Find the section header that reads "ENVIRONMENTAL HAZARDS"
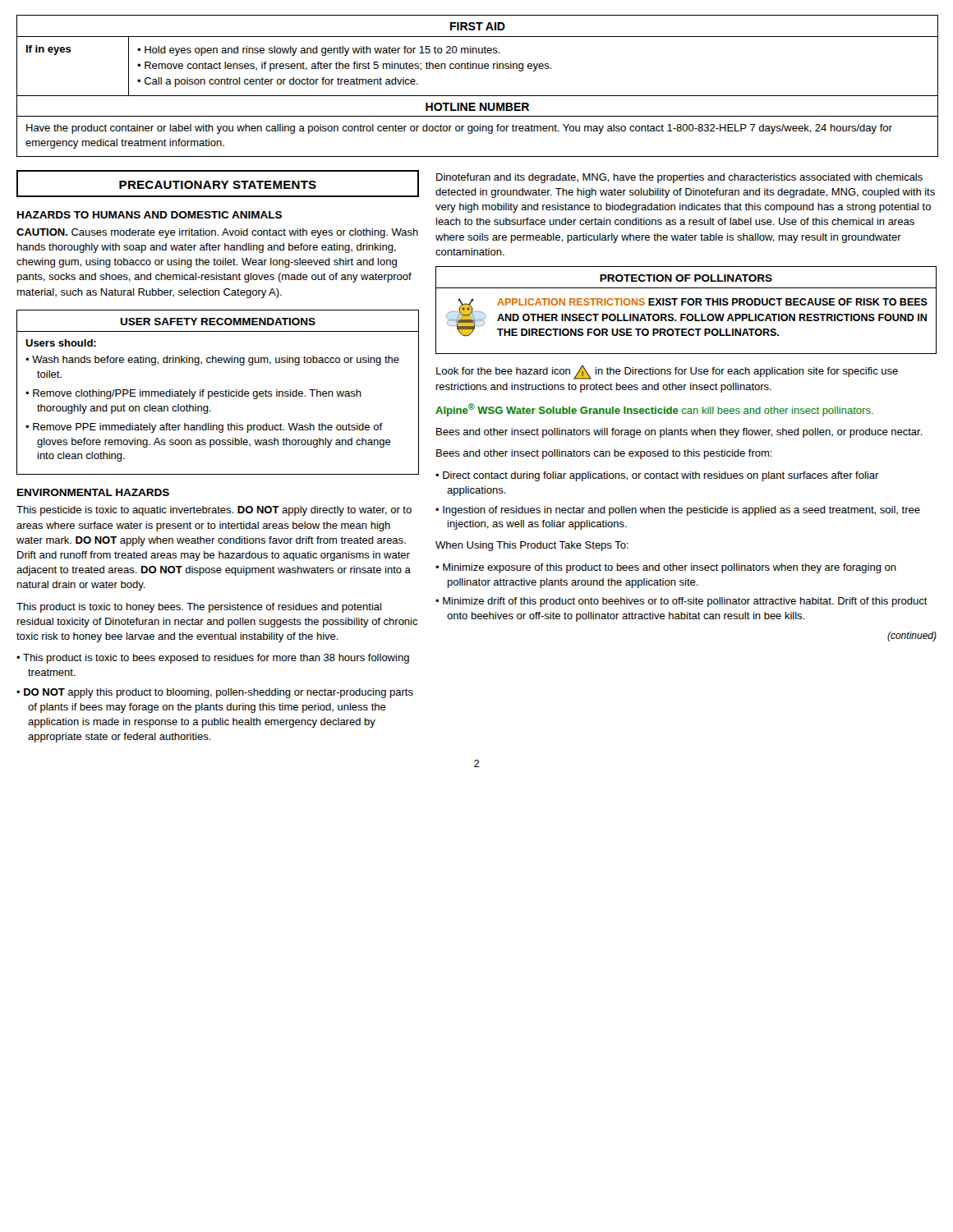 (x=93, y=493)
